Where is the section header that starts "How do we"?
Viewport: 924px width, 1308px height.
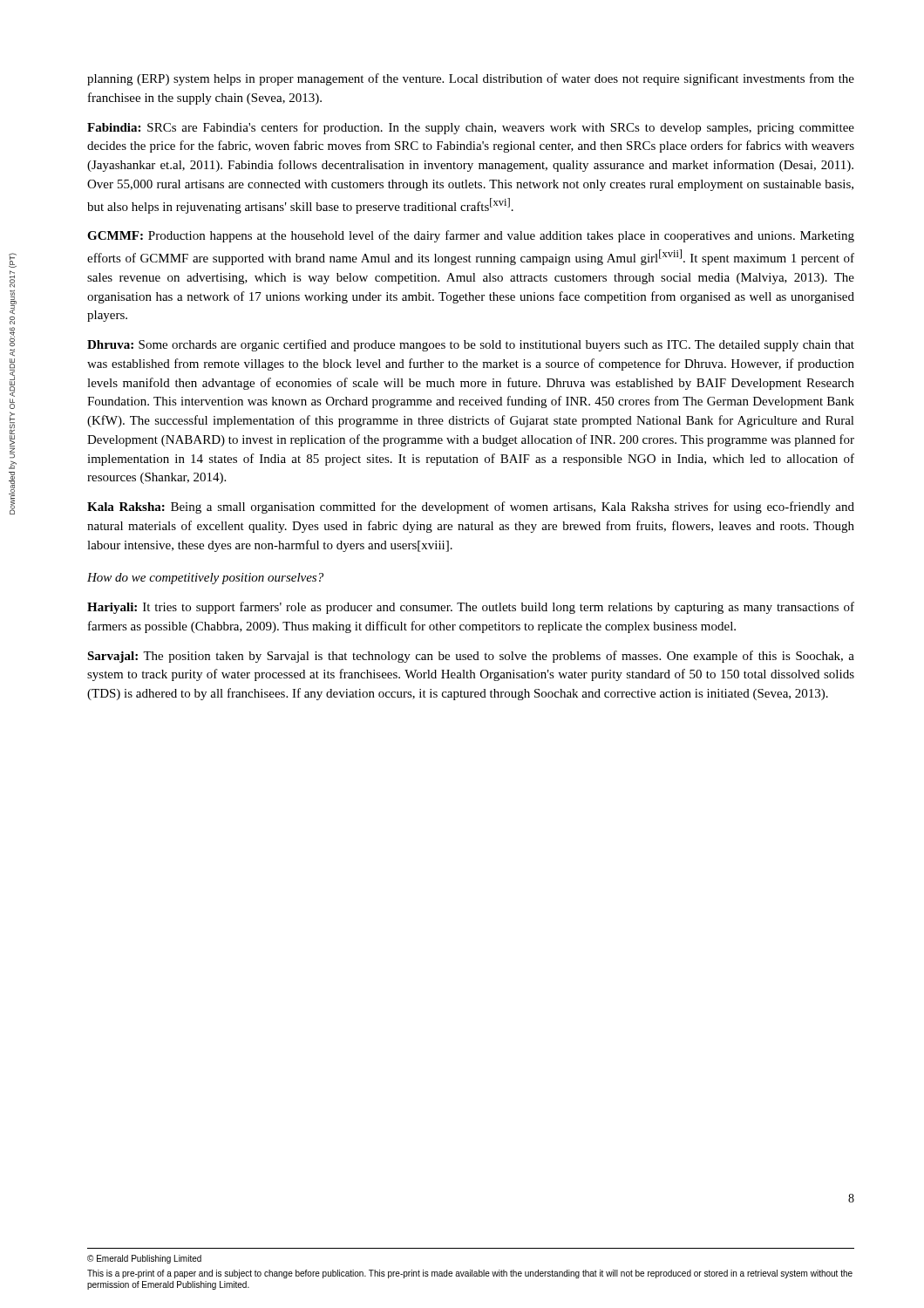click(205, 579)
